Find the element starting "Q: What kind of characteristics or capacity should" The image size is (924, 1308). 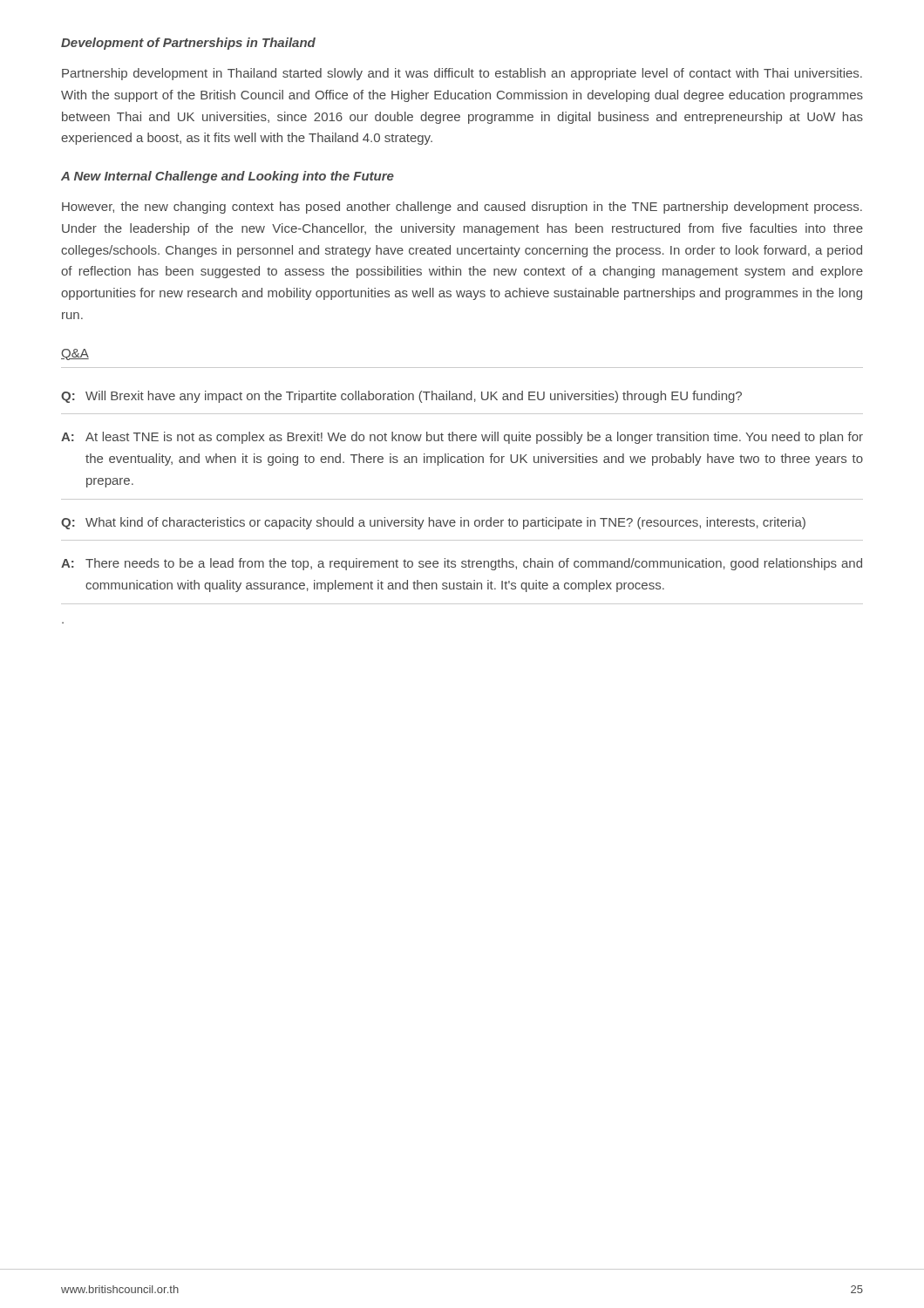(462, 522)
